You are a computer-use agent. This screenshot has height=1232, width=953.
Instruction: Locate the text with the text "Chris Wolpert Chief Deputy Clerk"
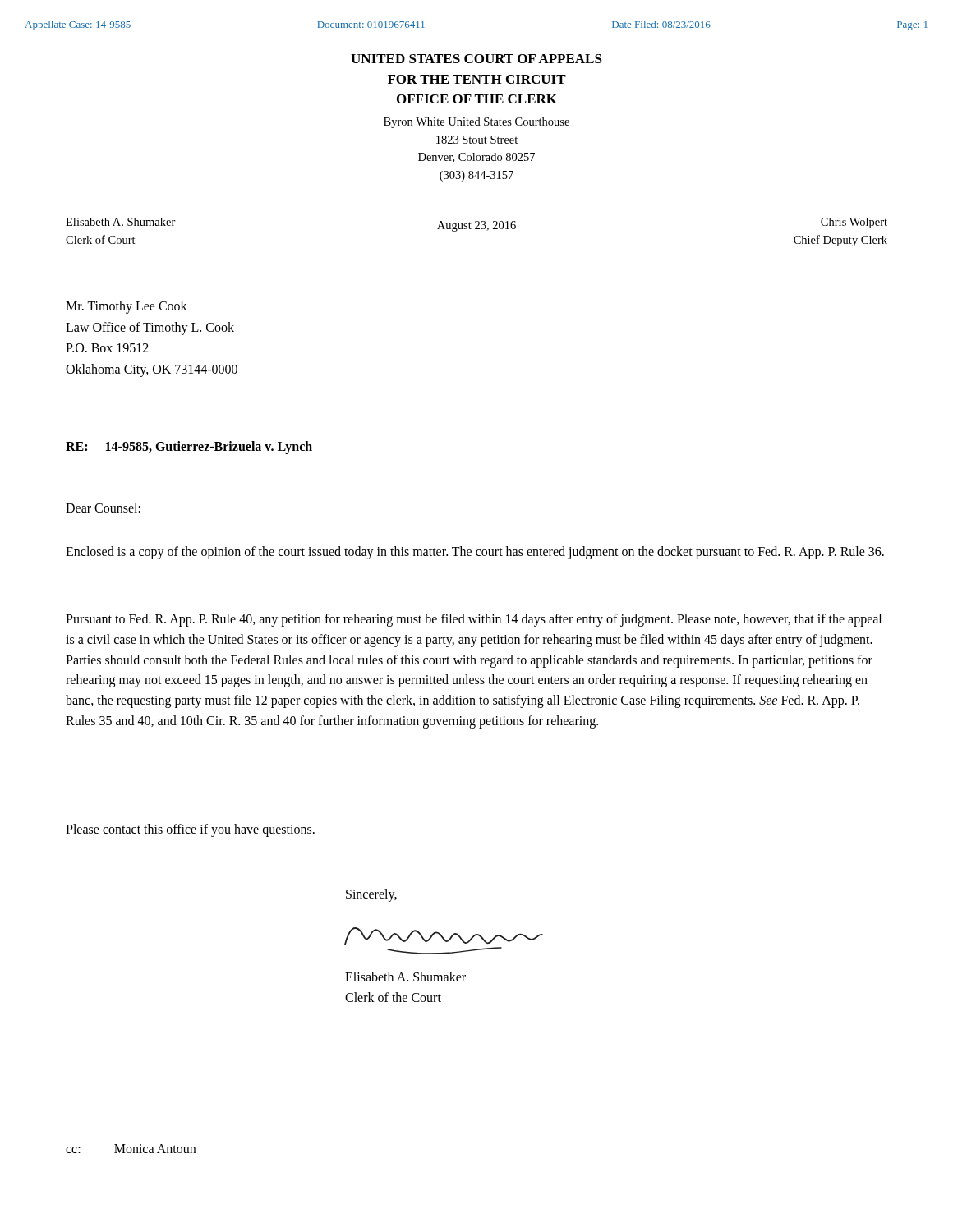tap(840, 231)
